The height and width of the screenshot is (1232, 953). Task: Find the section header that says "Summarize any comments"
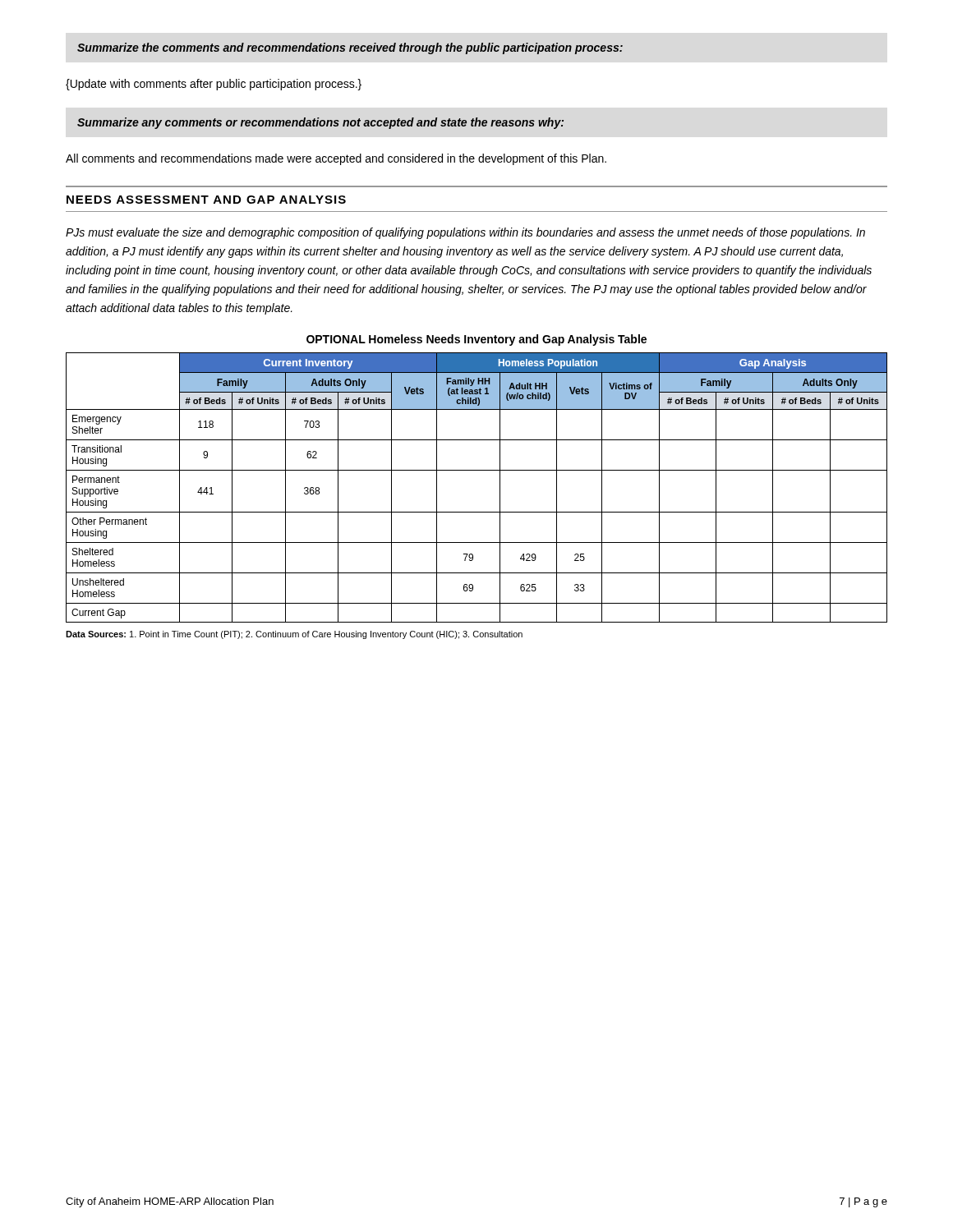click(476, 122)
